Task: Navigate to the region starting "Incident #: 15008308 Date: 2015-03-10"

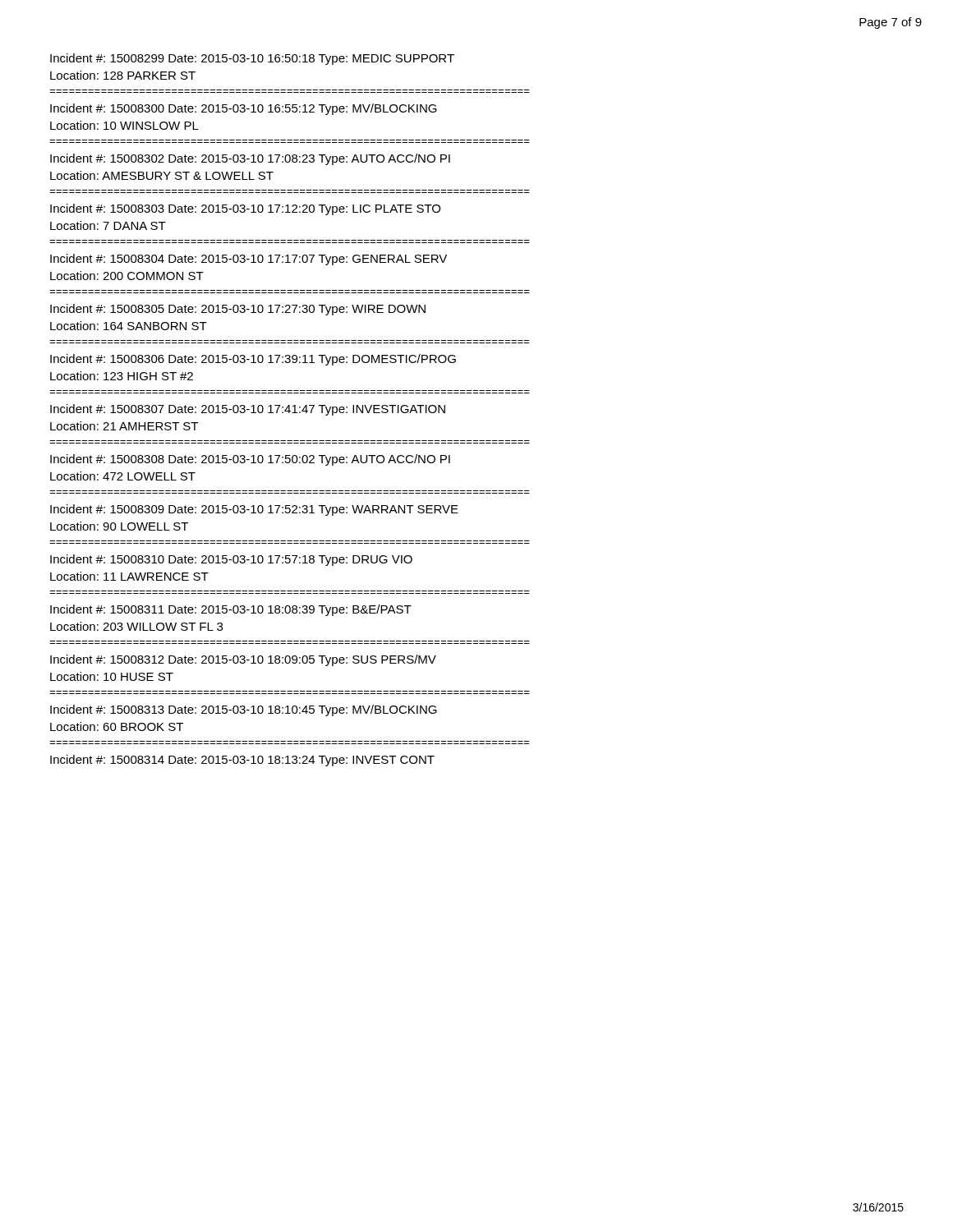Action: click(250, 460)
